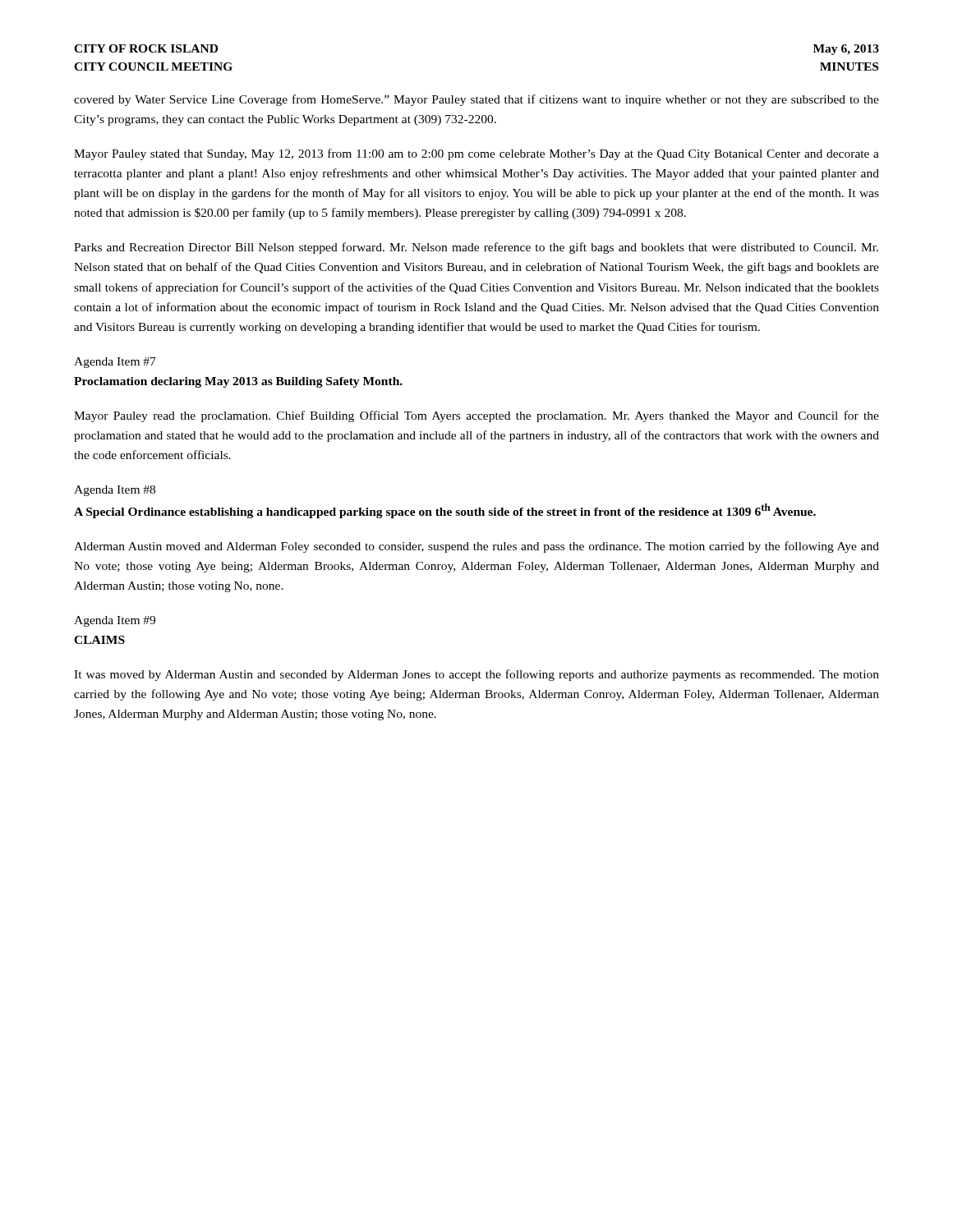Navigate to the text block starting "Mayor Pauley read the proclamation."

pyautogui.click(x=476, y=435)
